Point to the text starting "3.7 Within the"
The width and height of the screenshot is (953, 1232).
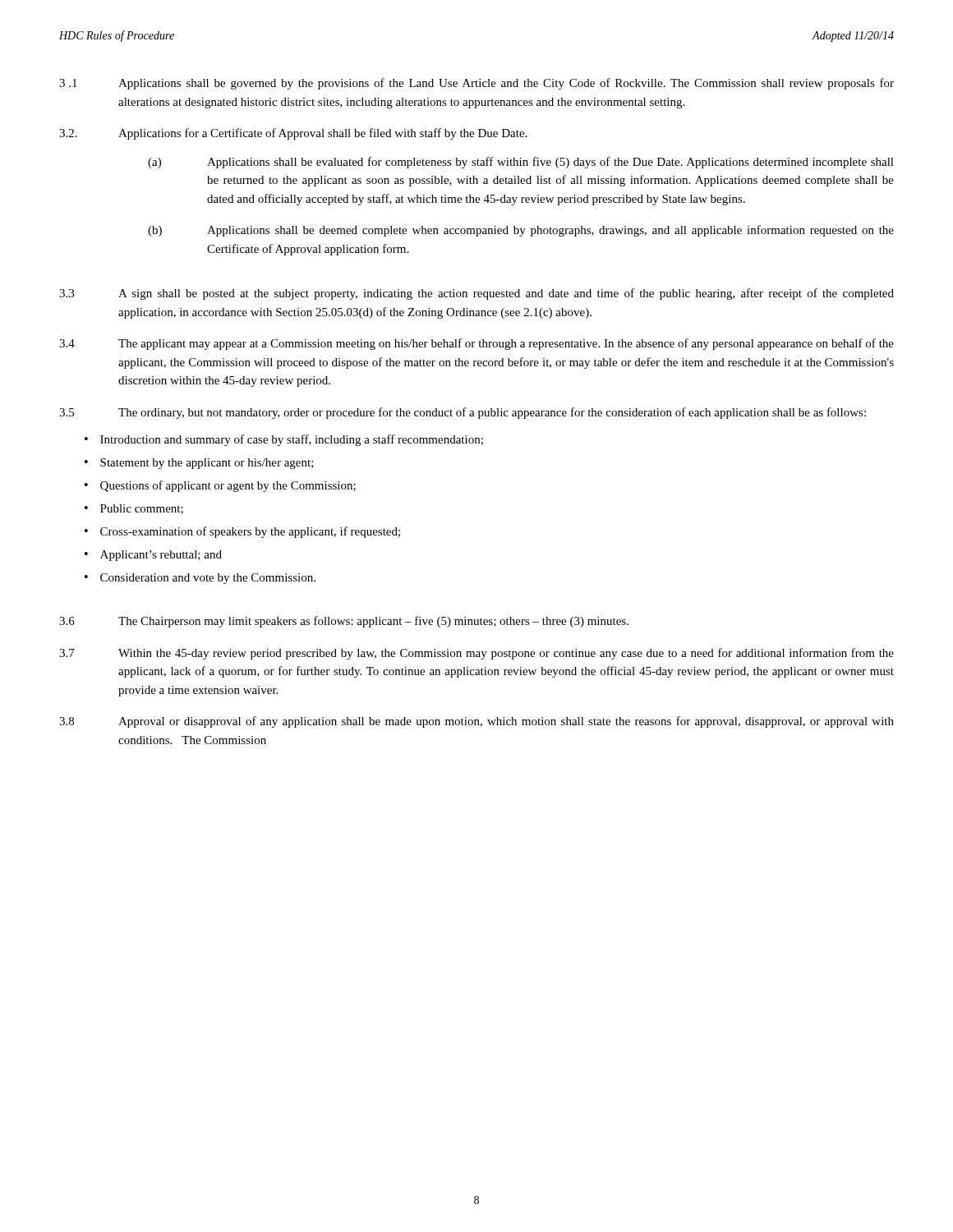[x=476, y=671]
